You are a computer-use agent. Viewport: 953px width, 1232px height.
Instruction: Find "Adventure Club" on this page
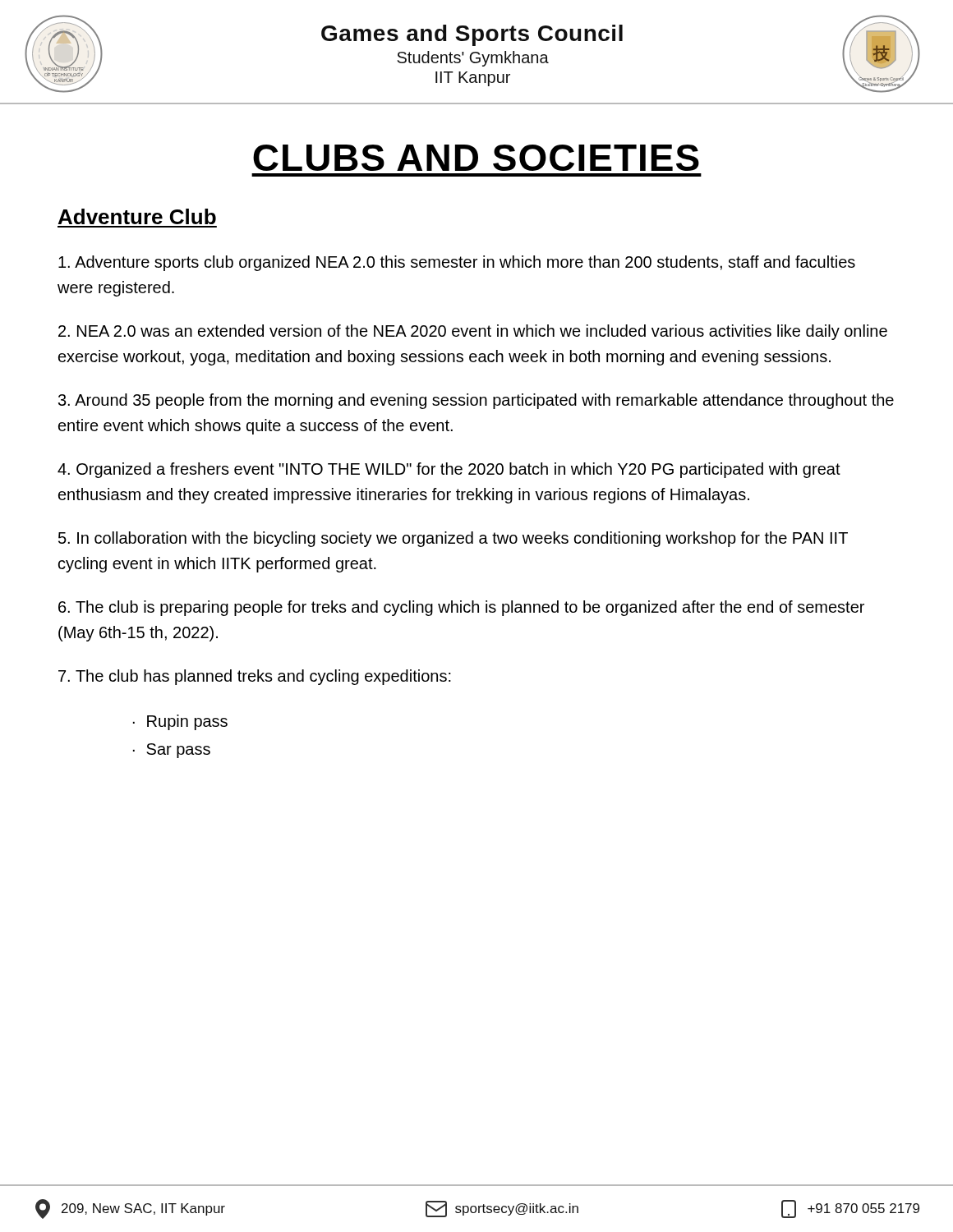(137, 217)
